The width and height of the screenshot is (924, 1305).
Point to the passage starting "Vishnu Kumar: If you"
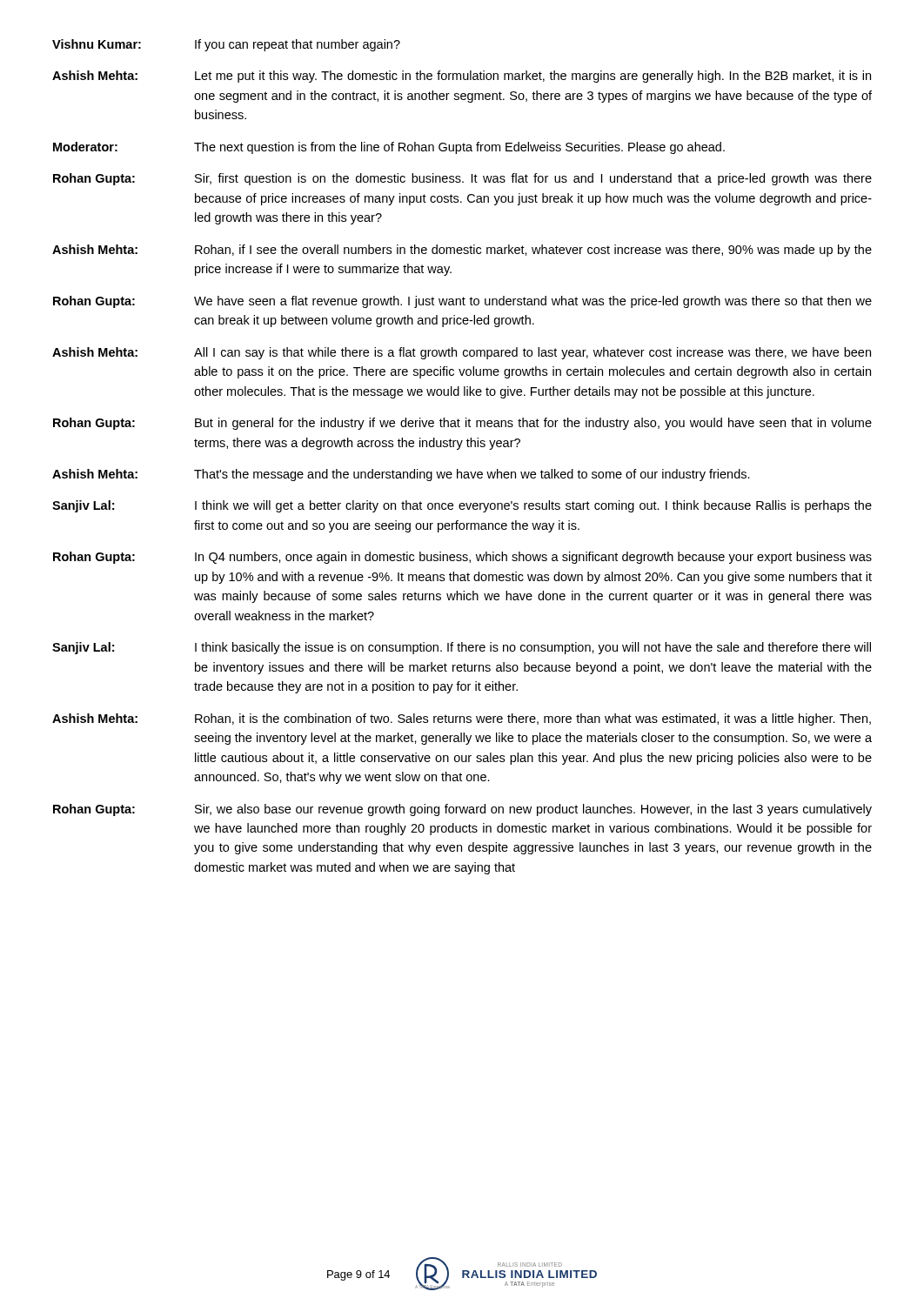(226, 45)
